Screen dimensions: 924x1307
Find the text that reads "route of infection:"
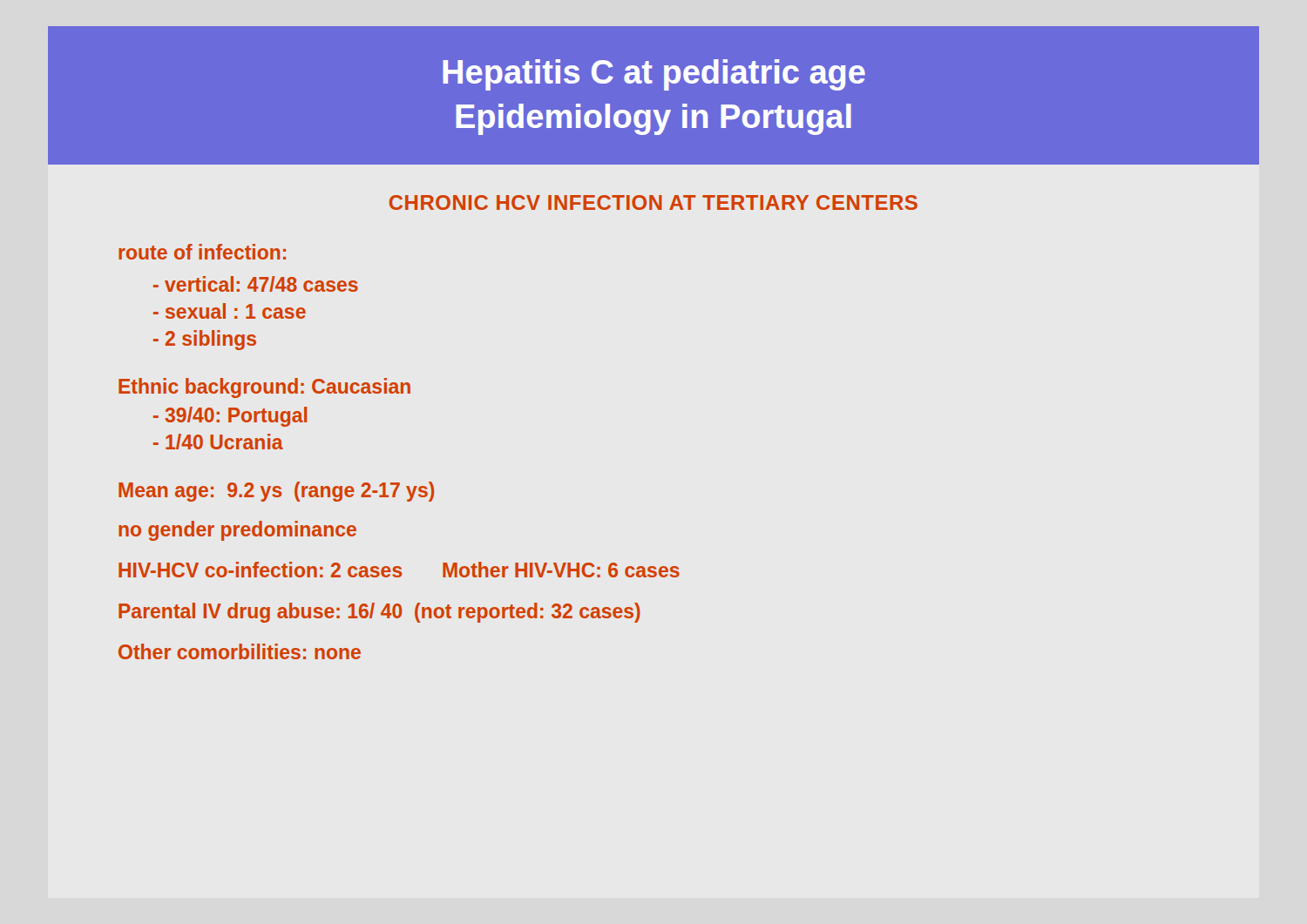point(203,252)
